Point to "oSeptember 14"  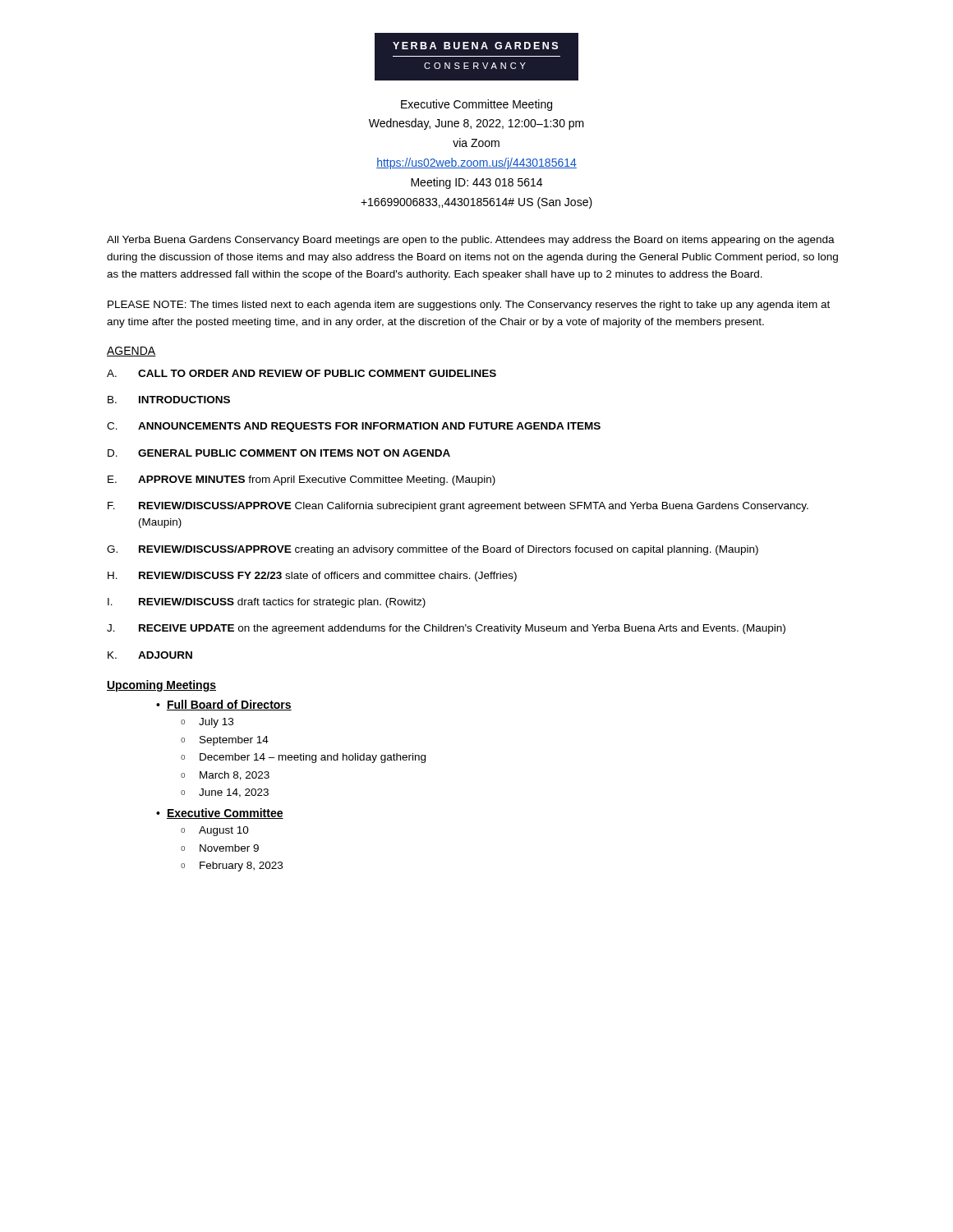[225, 739]
